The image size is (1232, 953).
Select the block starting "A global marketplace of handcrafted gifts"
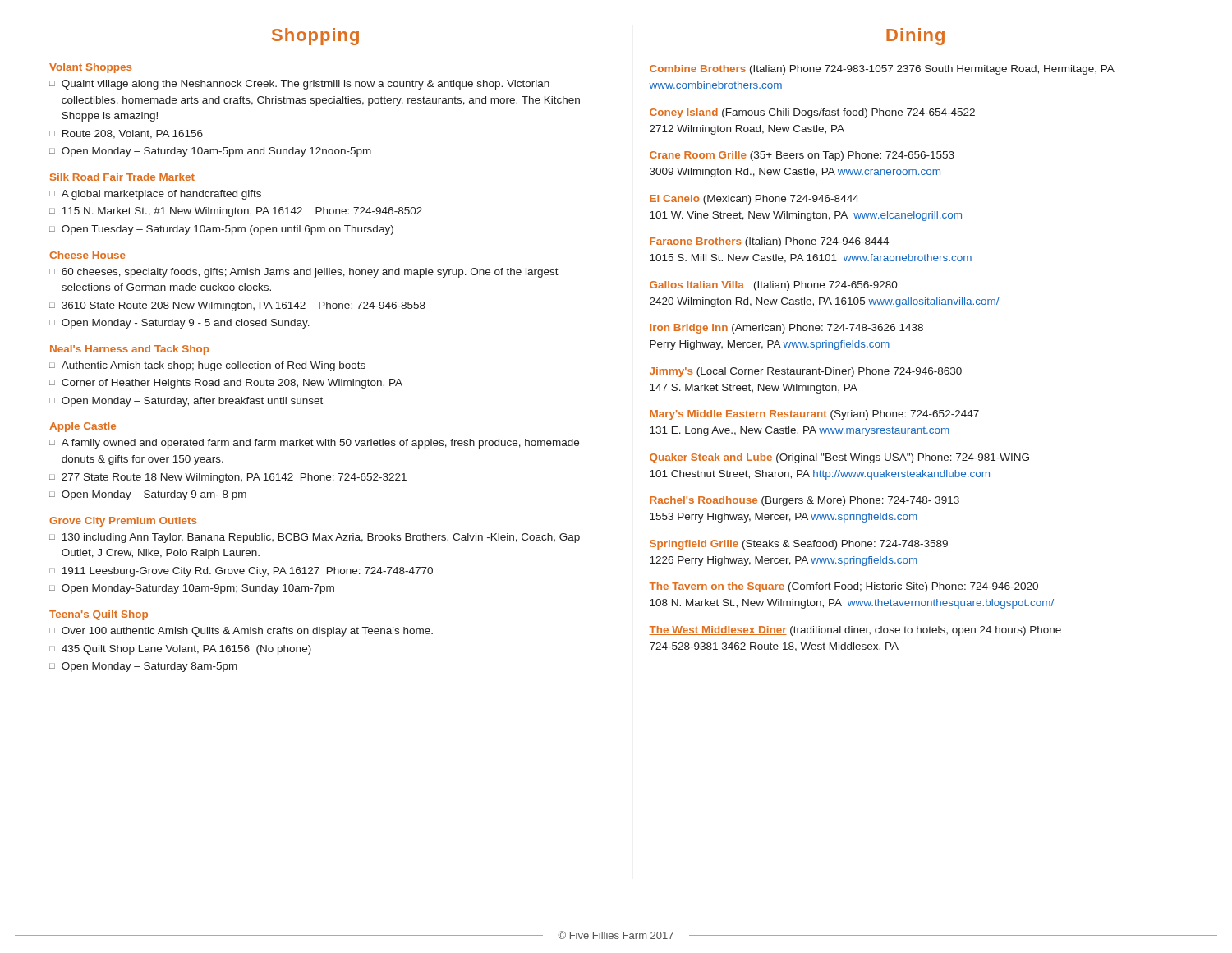[162, 193]
